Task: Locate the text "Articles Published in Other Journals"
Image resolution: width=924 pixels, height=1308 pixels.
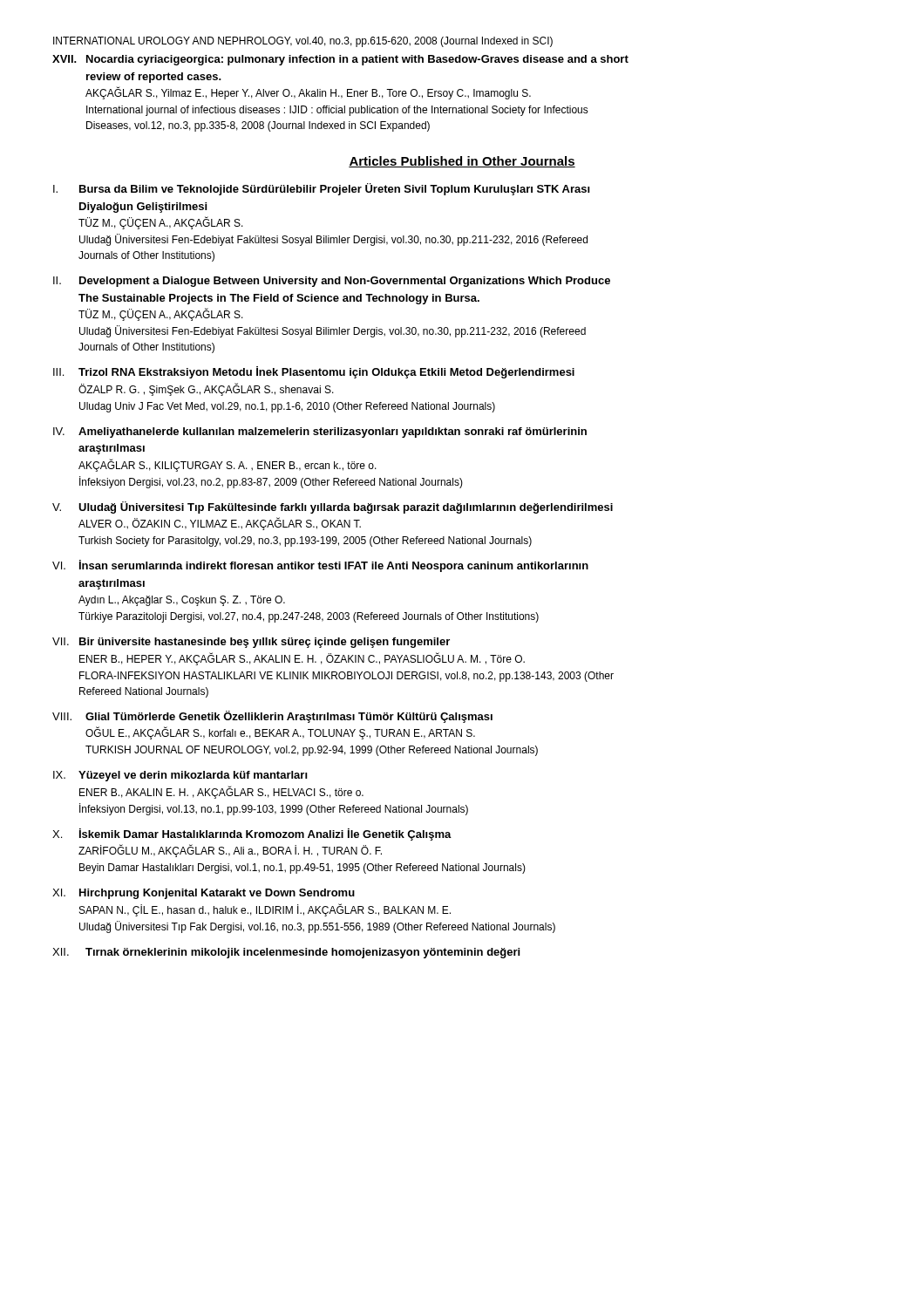Action: coord(462,161)
